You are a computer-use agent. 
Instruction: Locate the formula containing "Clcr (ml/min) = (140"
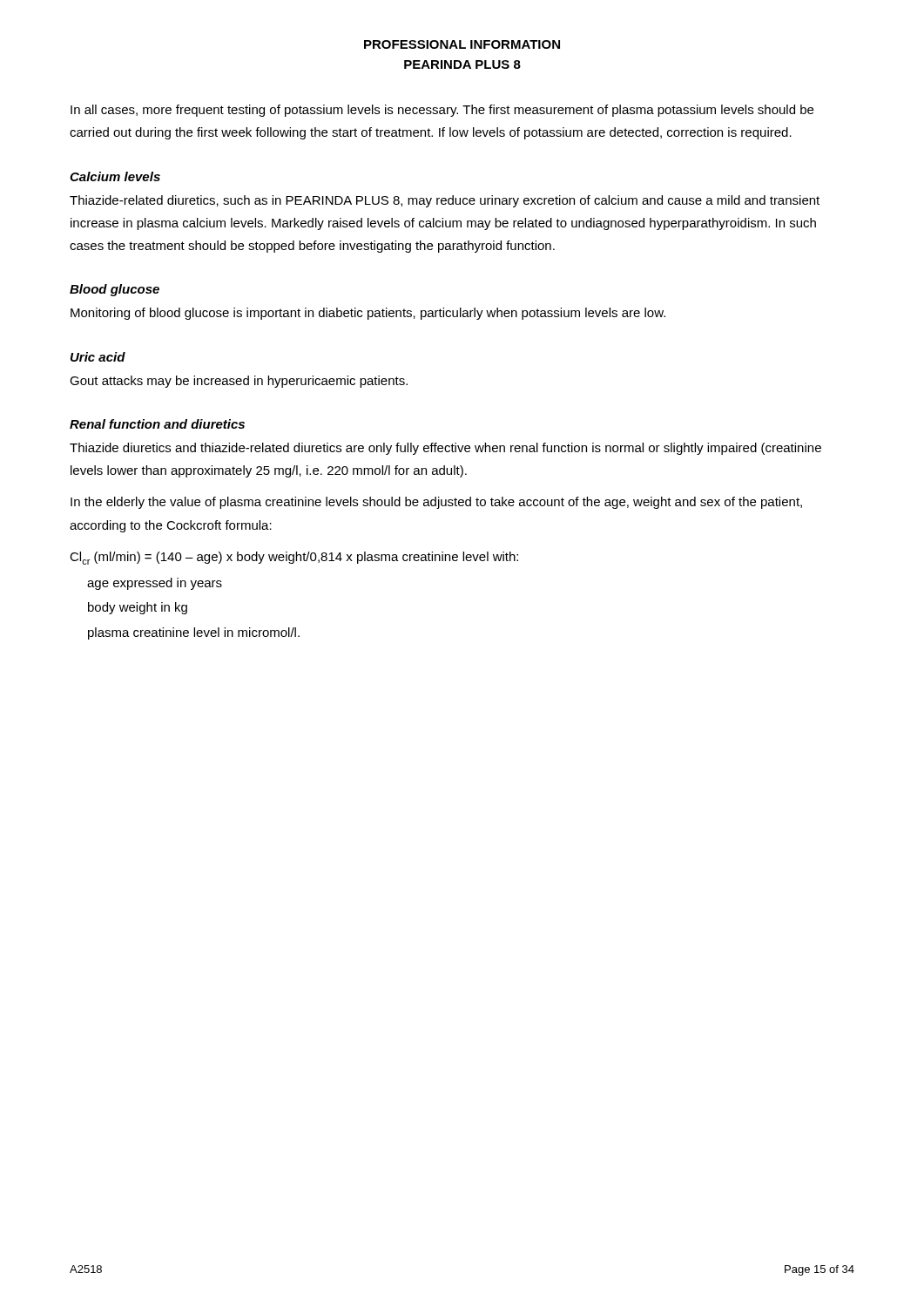click(x=295, y=557)
